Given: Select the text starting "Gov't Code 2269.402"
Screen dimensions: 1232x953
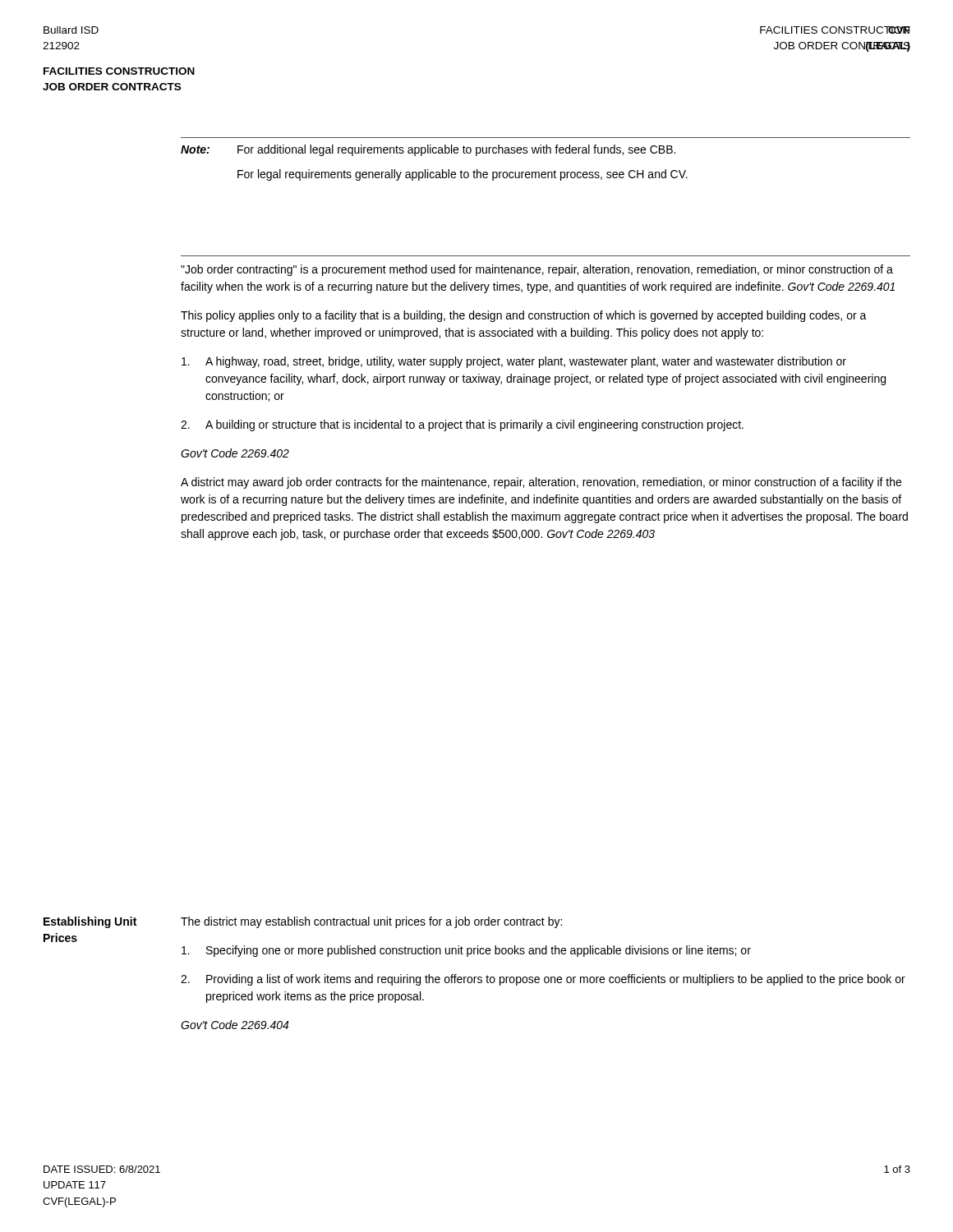Looking at the screenshot, I should tap(235, 453).
